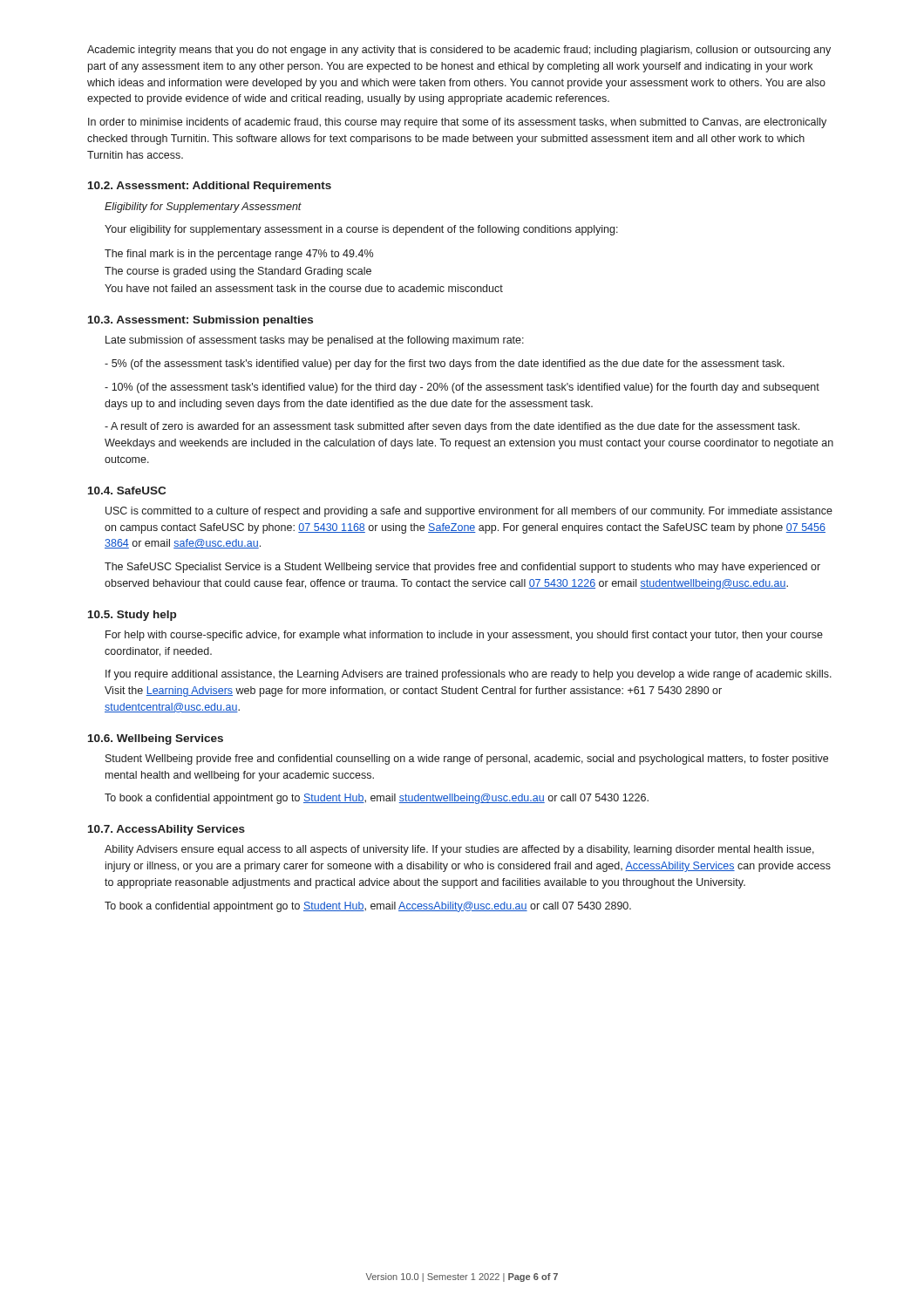Point to the text starting "10.5. Study help"
Screen dimensions: 1308x924
click(x=132, y=616)
